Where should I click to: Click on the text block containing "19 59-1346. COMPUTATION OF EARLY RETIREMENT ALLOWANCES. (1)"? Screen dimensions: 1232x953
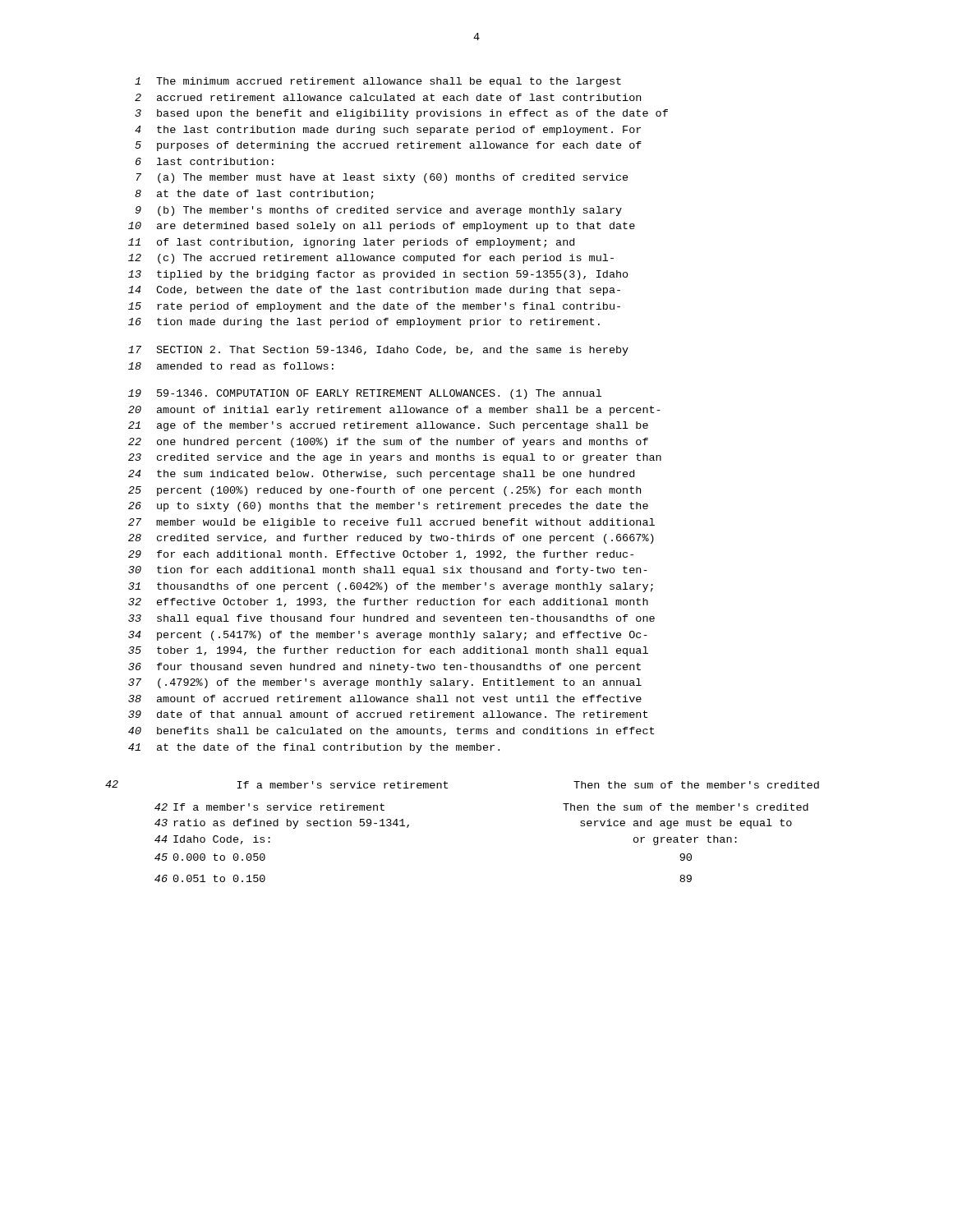493,571
